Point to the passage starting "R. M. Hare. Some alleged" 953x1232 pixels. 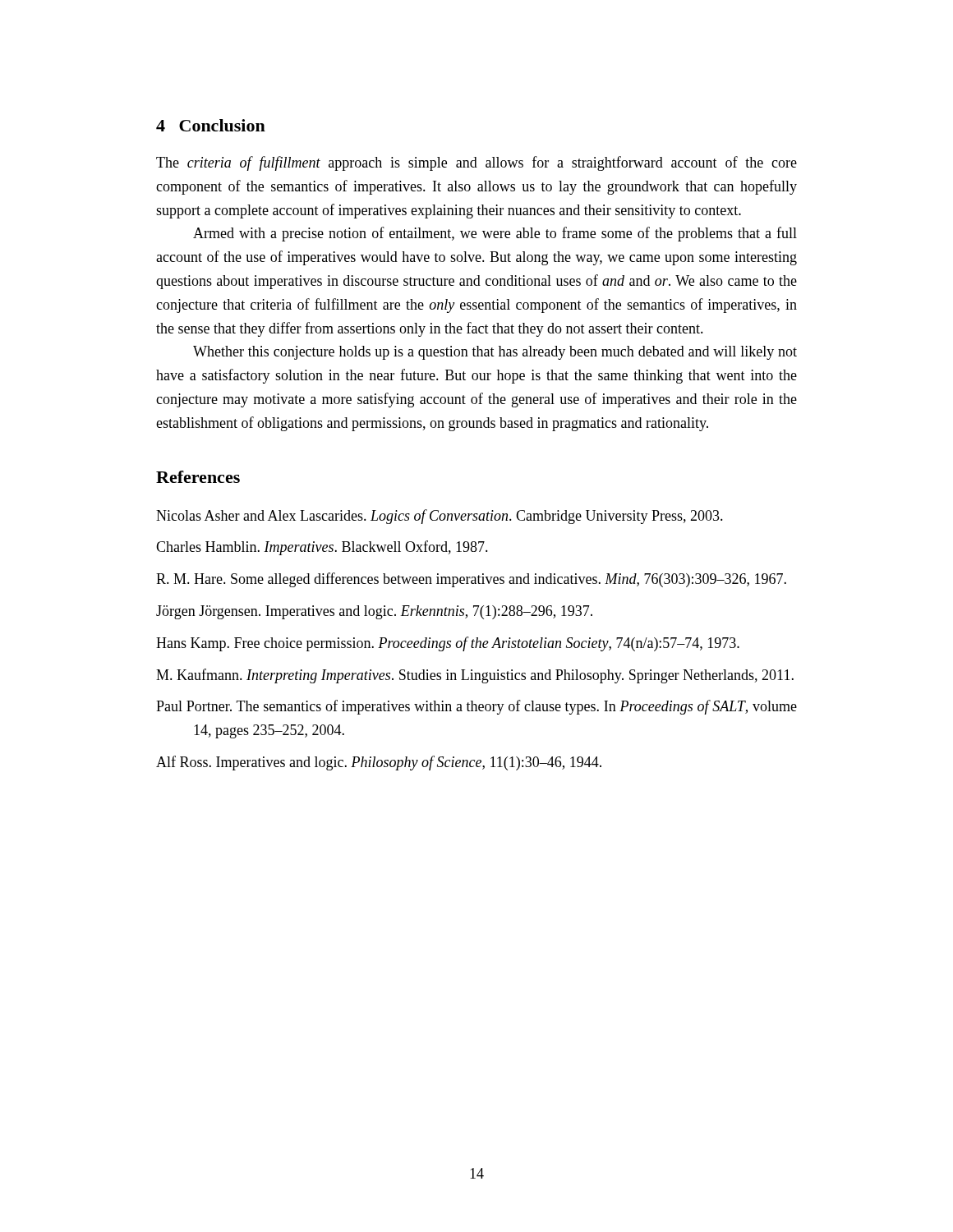click(472, 579)
